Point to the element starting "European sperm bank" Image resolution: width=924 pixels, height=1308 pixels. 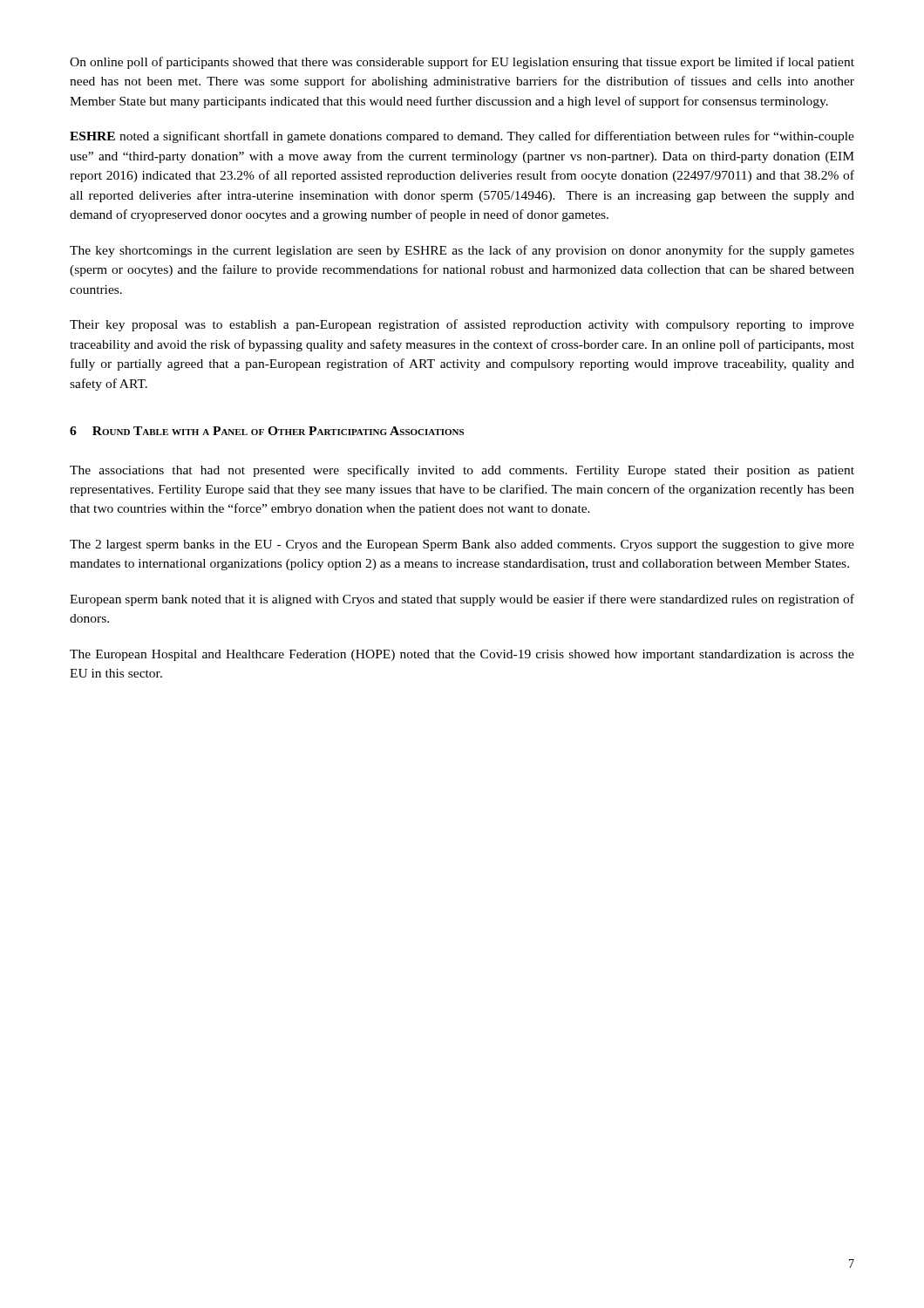click(x=462, y=609)
